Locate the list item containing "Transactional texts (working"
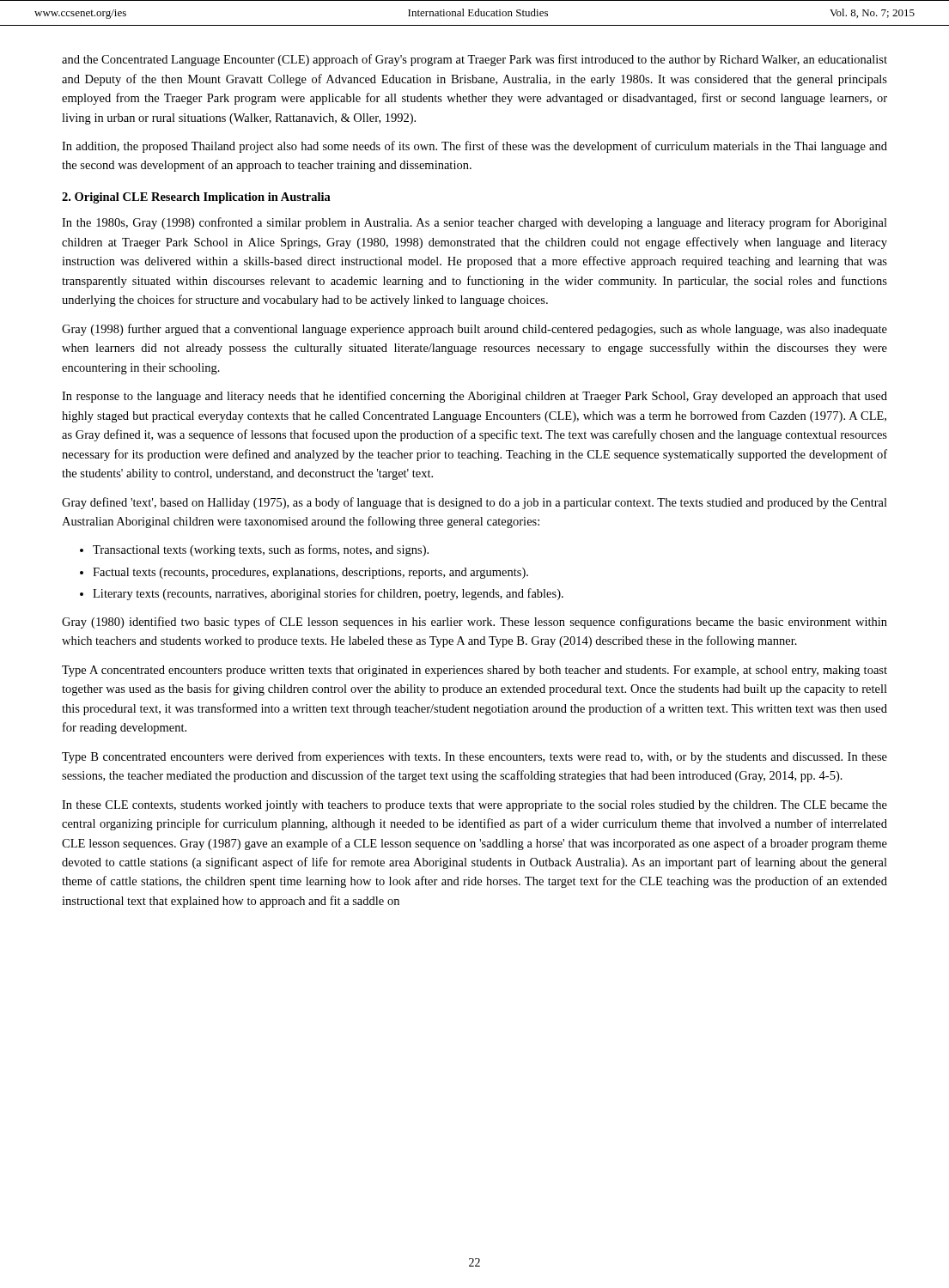Screen dimensions: 1288x949 [x=261, y=550]
